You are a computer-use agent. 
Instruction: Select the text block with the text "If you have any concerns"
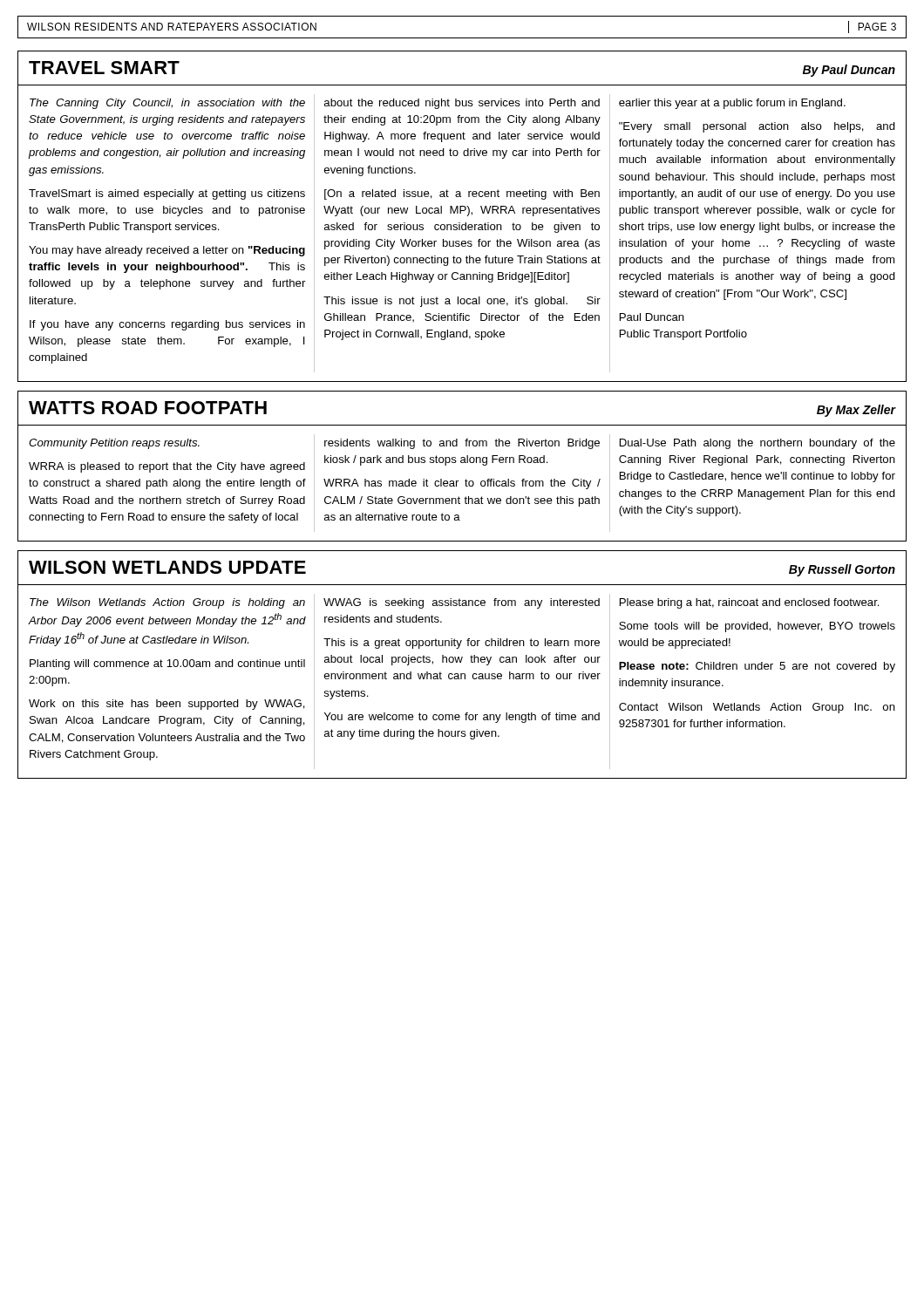coord(167,340)
